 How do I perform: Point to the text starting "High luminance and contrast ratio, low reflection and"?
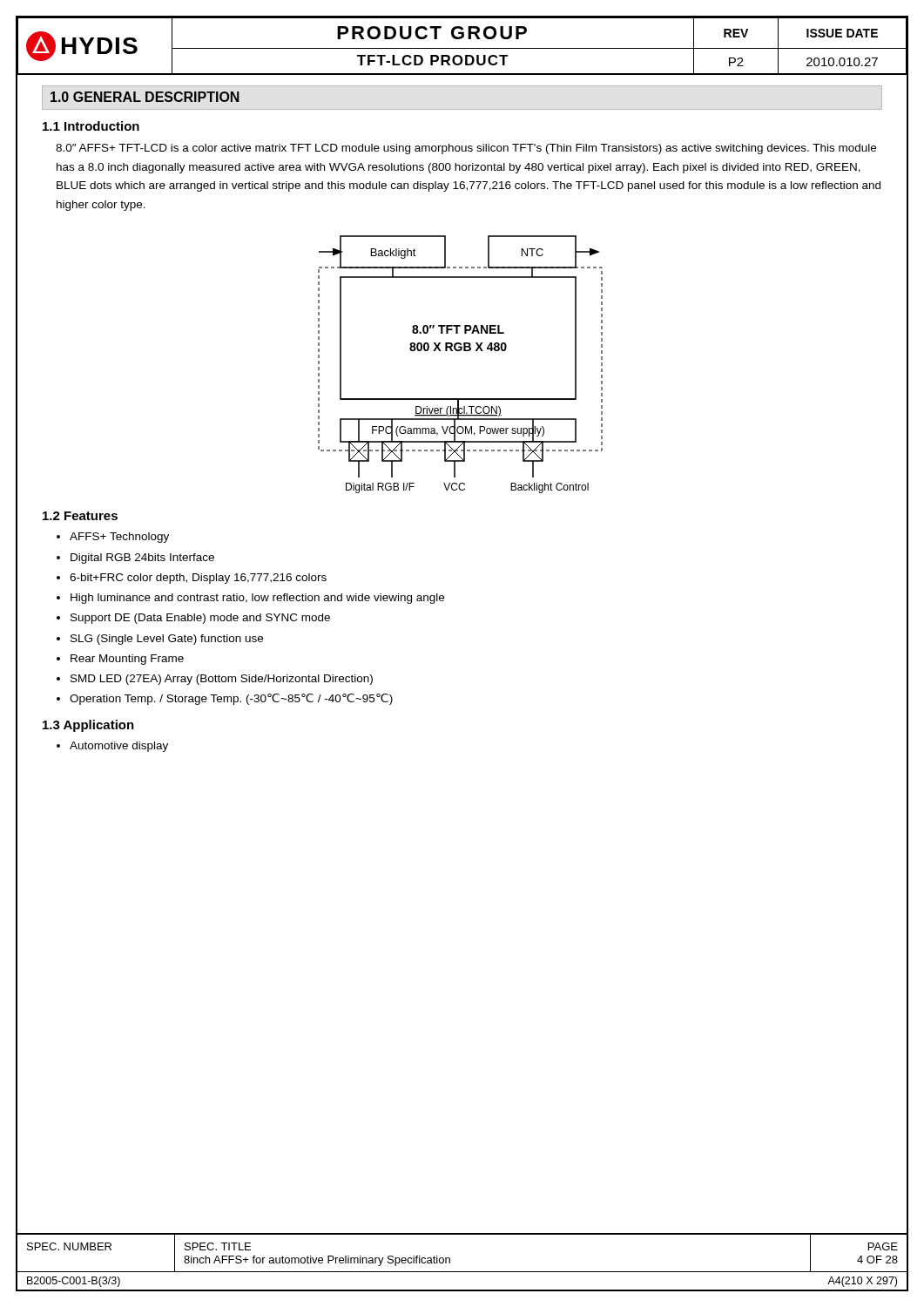click(257, 597)
